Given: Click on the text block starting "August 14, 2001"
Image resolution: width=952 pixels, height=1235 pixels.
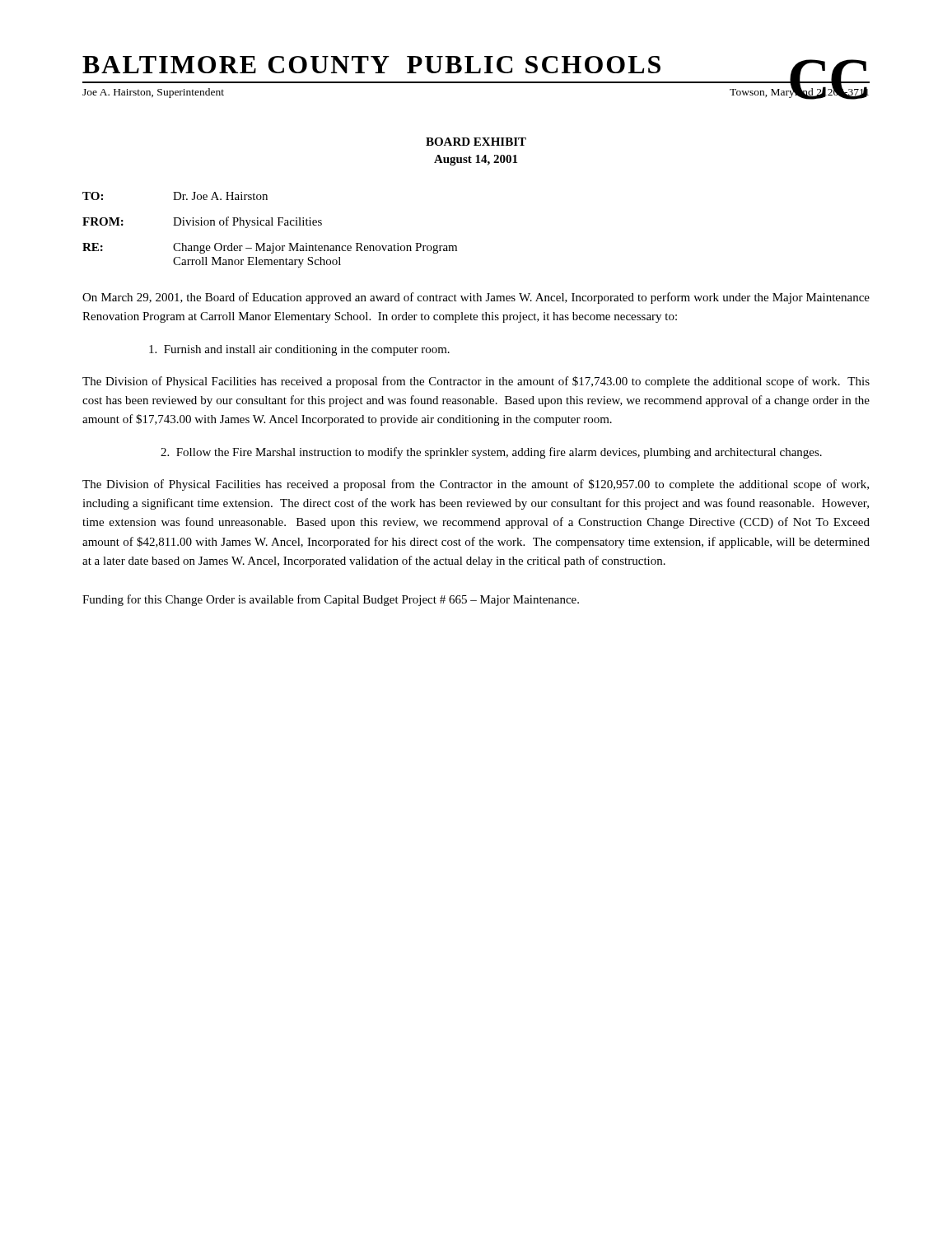Looking at the screenshot, I should [476, 159].
